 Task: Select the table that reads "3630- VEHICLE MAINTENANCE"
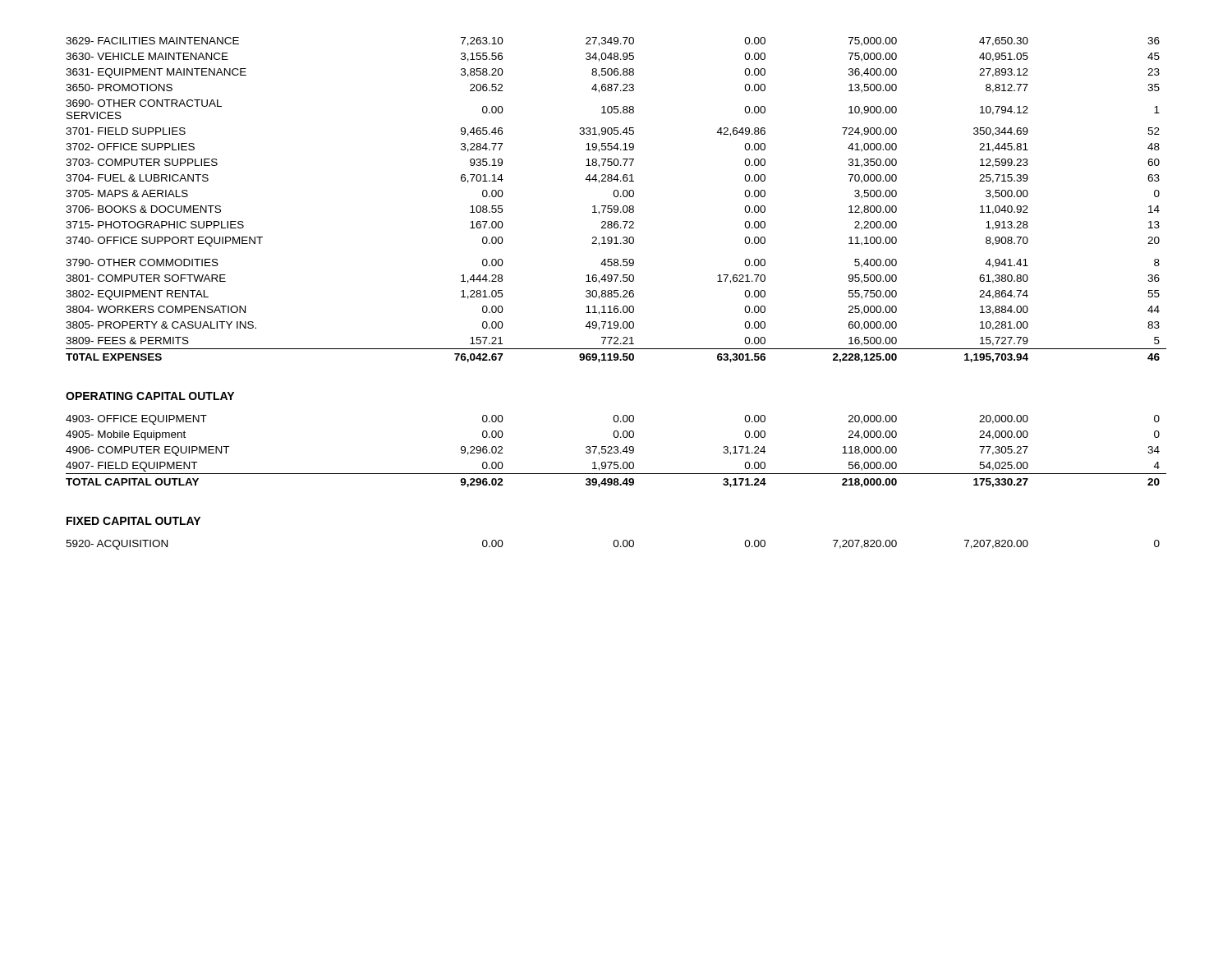616,199
